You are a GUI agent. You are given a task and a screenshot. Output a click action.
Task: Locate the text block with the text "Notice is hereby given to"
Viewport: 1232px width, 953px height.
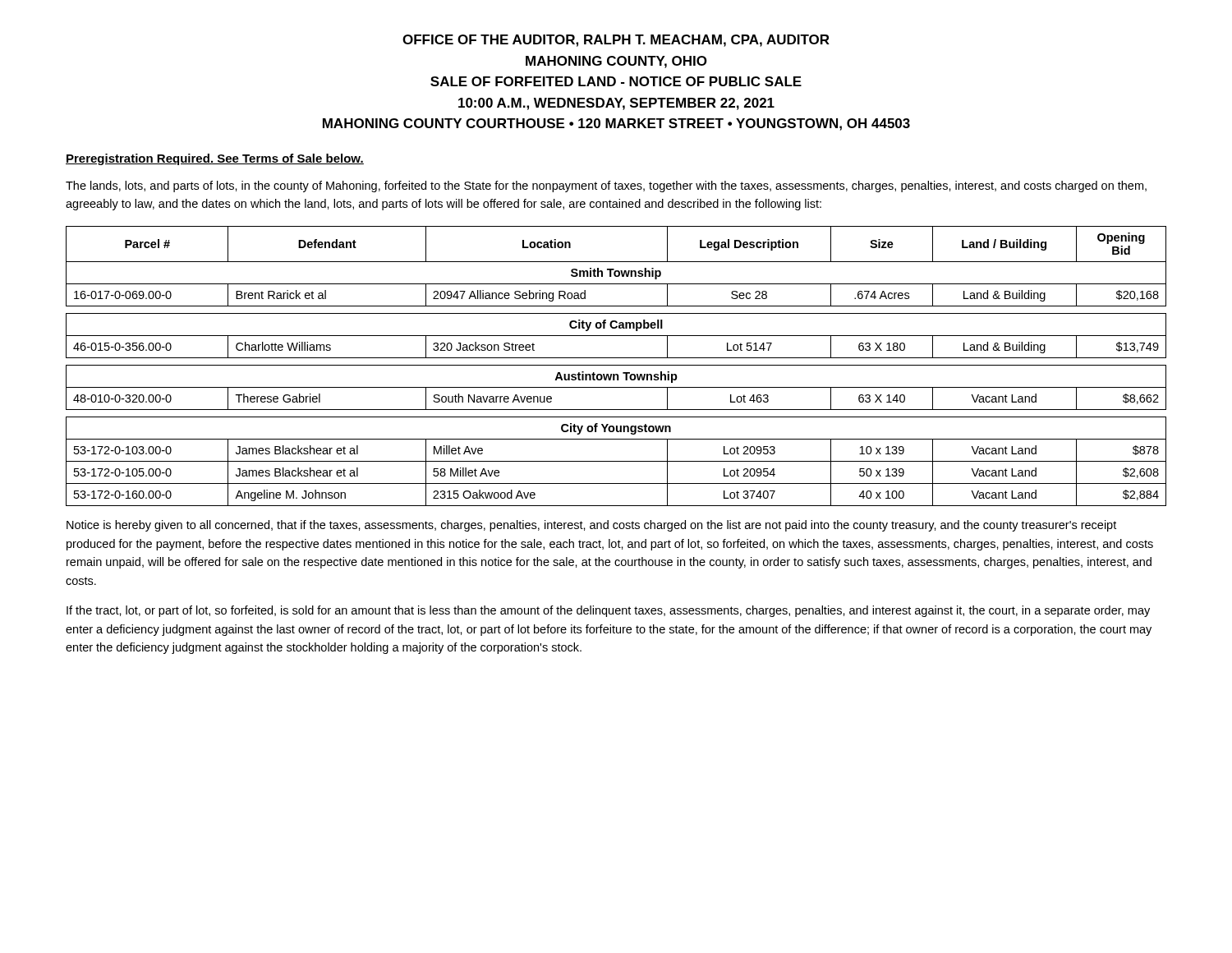(591, 526)
